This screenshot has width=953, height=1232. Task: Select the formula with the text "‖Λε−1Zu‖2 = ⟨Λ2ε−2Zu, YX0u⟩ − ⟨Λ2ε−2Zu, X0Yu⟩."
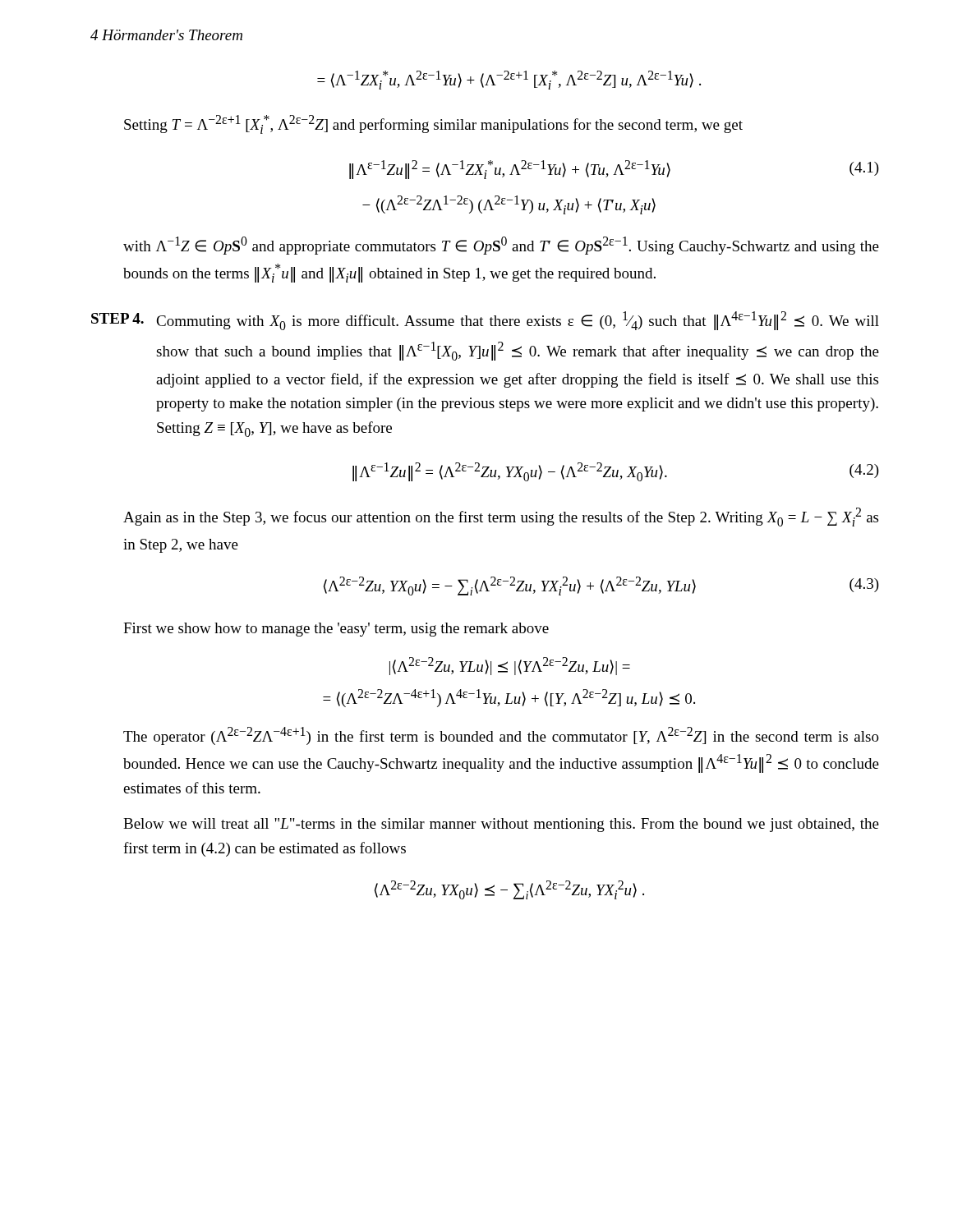point(615,471)
